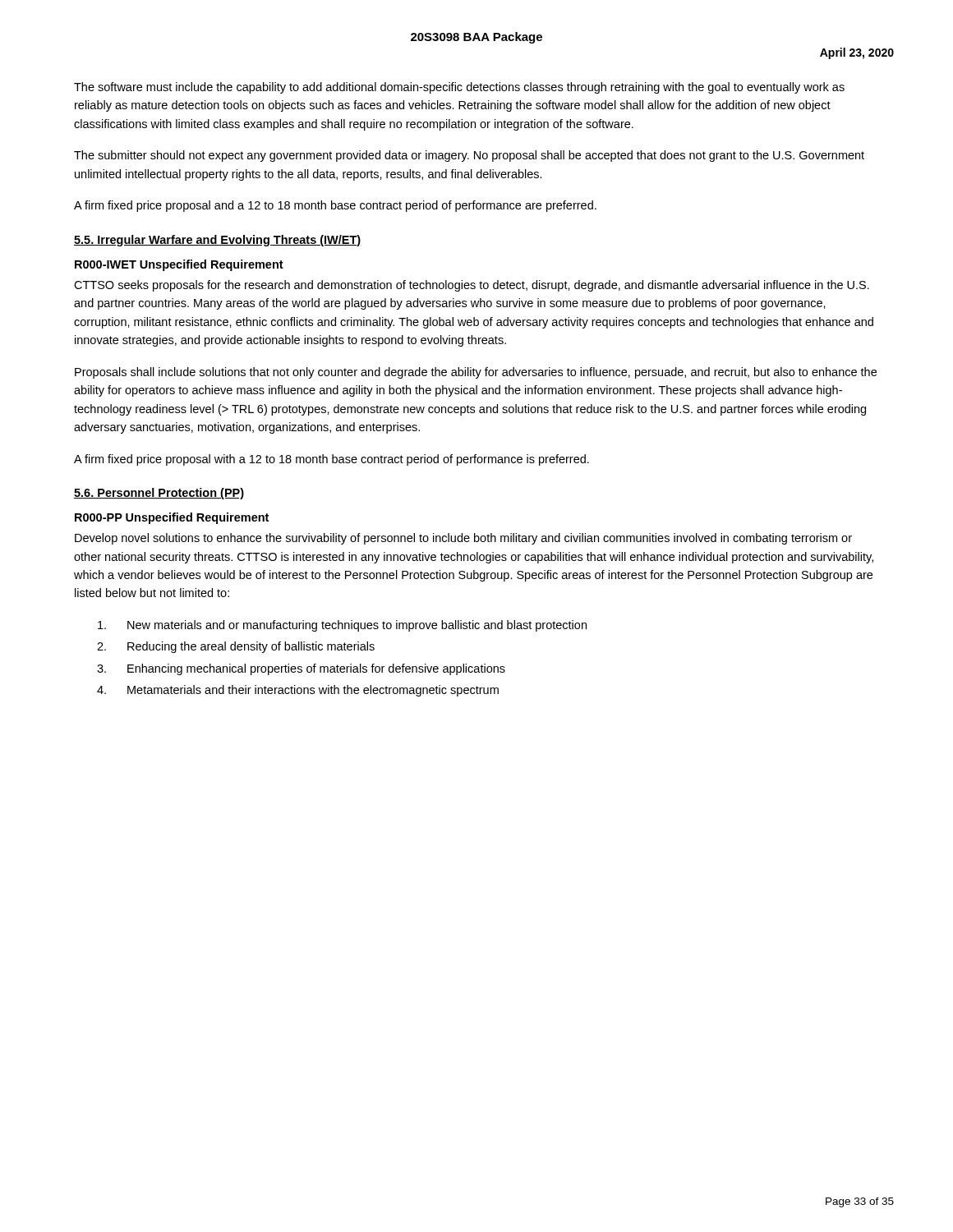Click on the text block that says "The submitter should not"
The height and width of the screenshot is (1232, 953).
469,165
